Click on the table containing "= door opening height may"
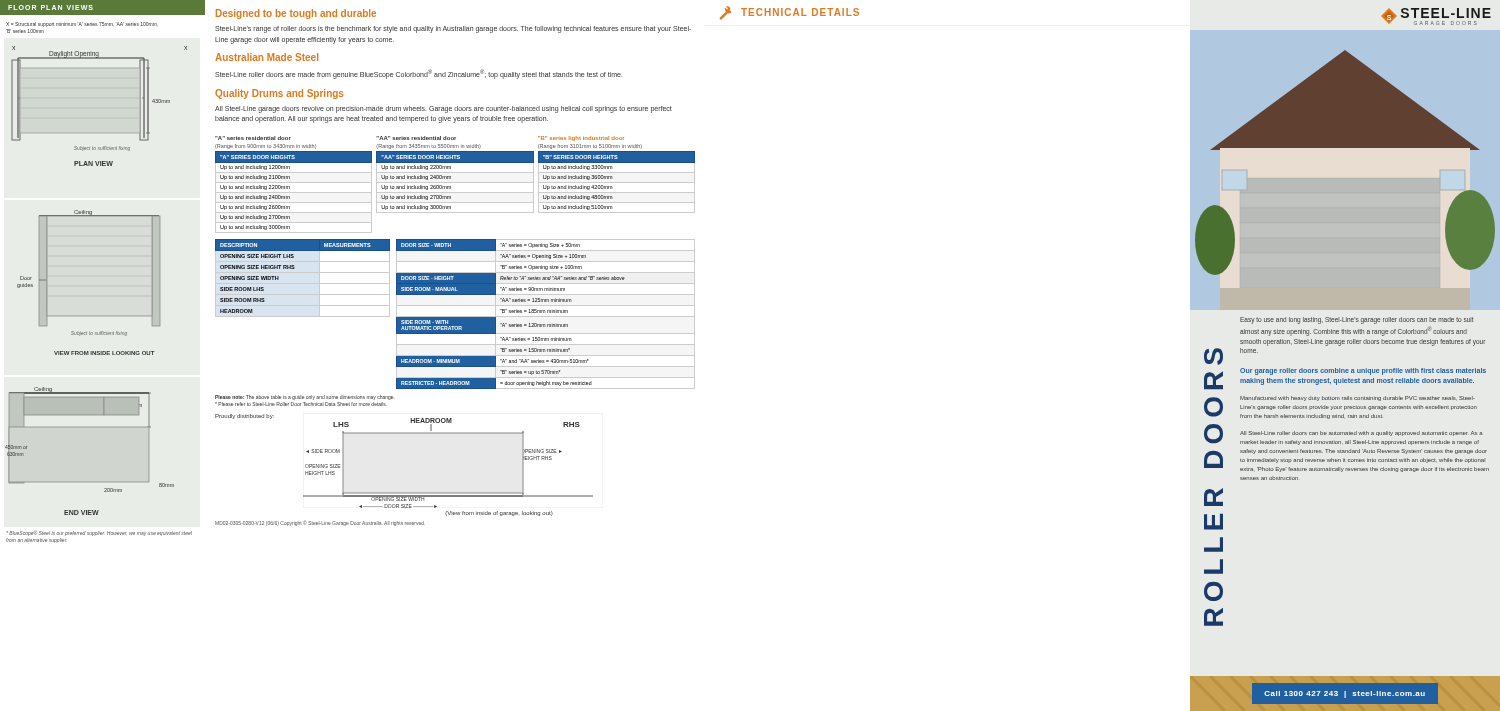This screenshot has height=711, width=1500. (x=545, y=314)
